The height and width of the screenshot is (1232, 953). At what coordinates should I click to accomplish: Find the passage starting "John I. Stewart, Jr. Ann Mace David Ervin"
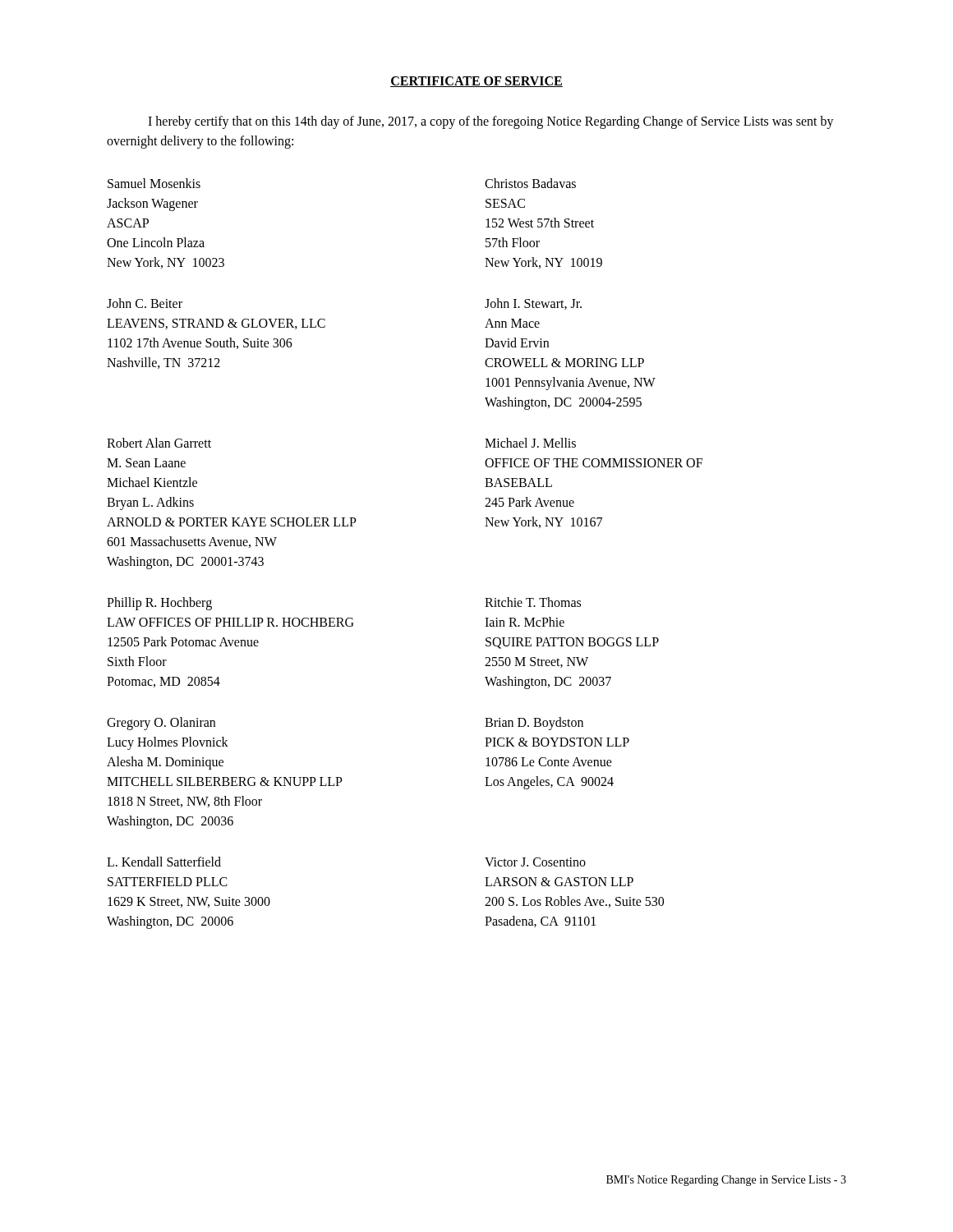[533, 304]
